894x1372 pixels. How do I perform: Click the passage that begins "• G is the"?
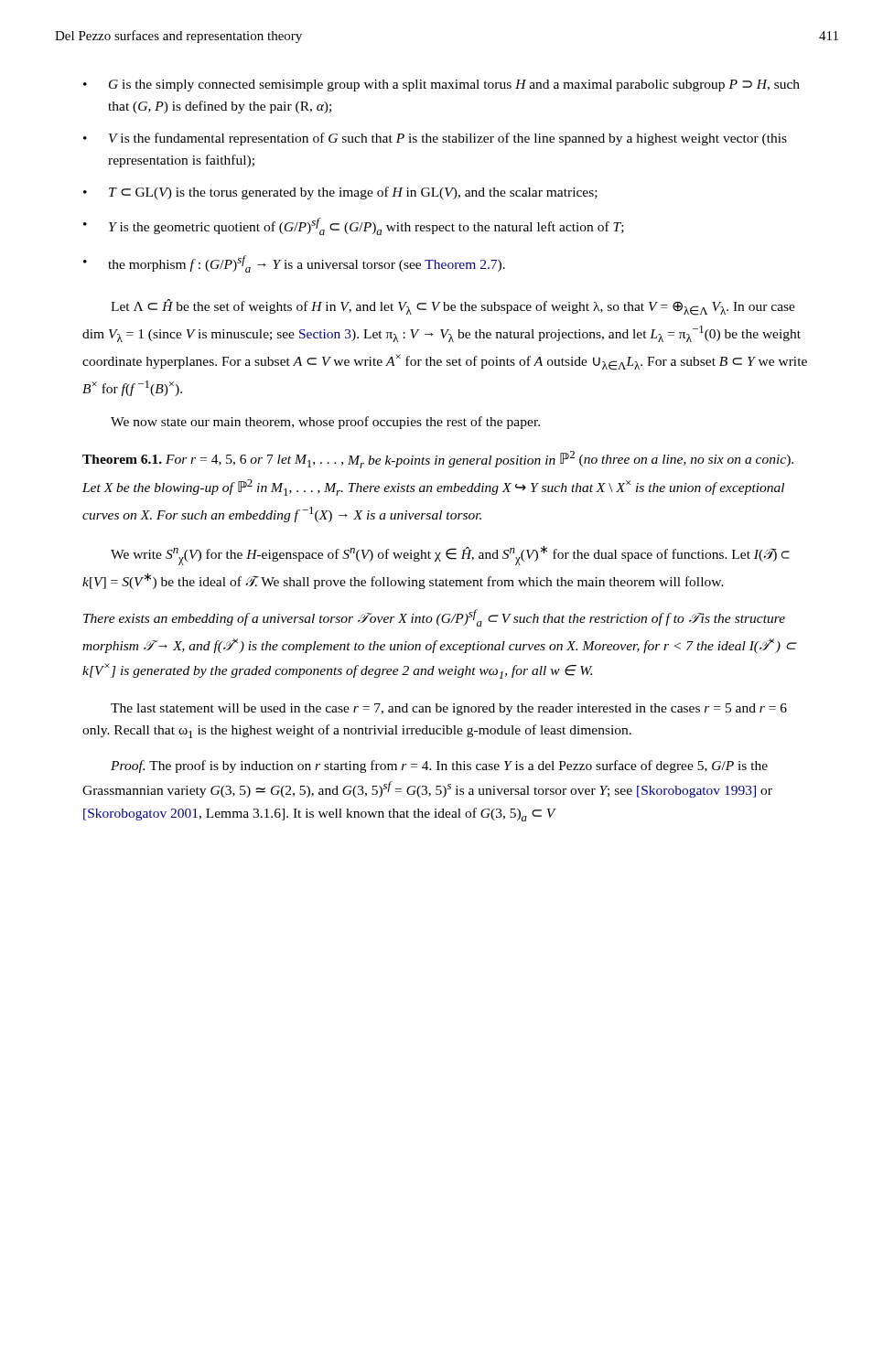[447, 95]
